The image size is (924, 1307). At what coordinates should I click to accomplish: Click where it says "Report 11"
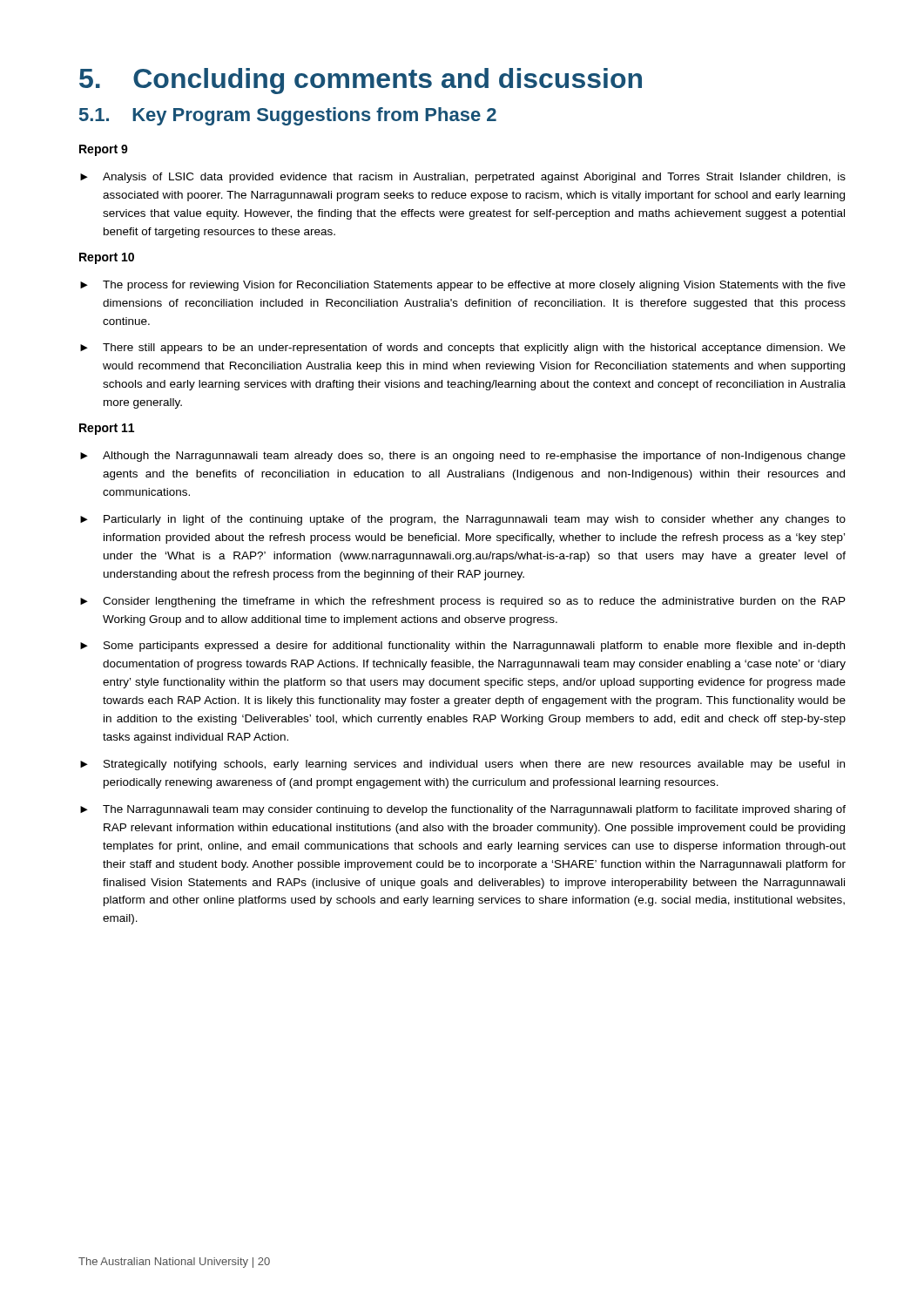pyautogui.click(x=106, y=428)
